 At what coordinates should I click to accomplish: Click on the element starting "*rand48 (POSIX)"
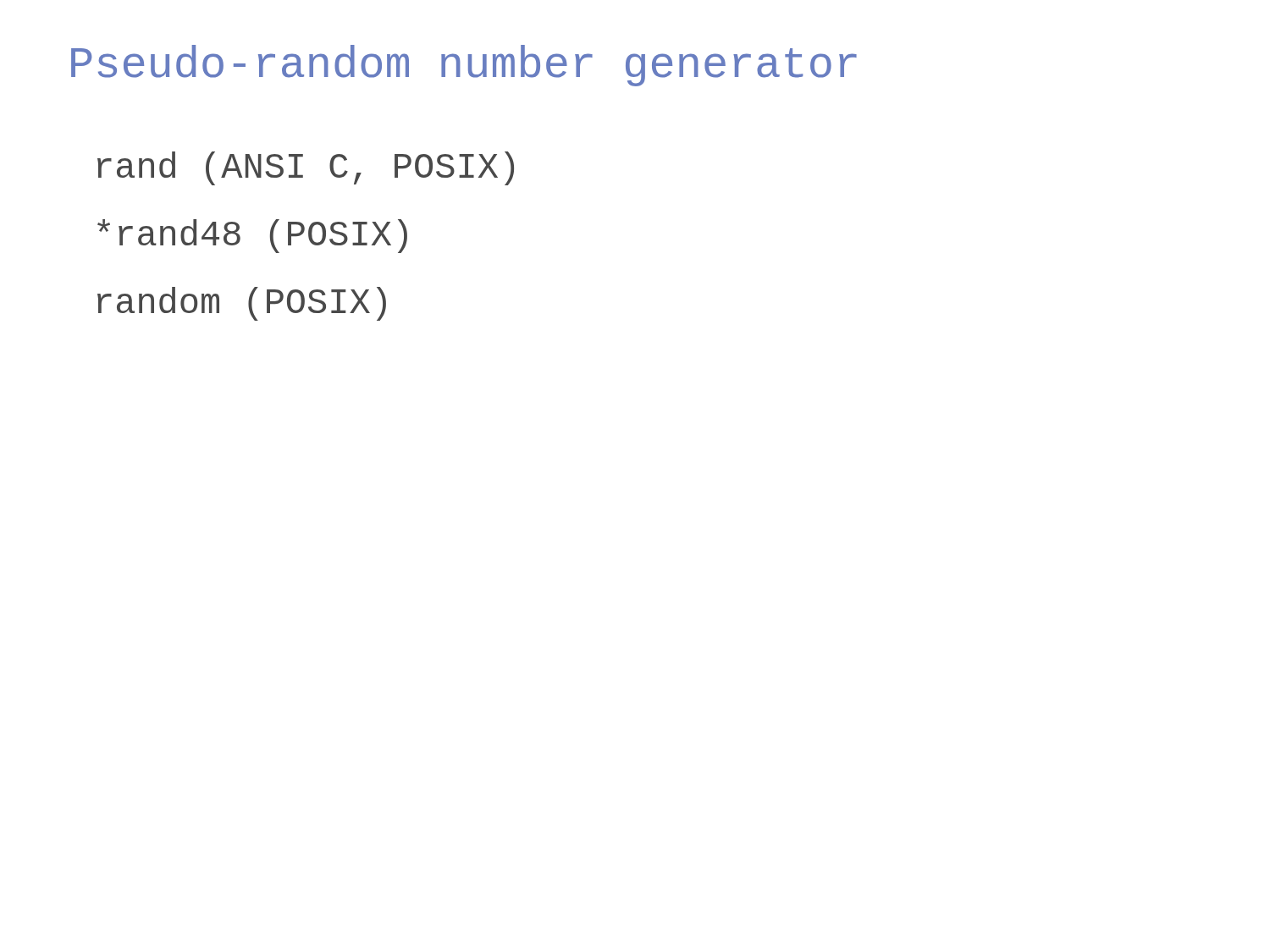[253, 236]
